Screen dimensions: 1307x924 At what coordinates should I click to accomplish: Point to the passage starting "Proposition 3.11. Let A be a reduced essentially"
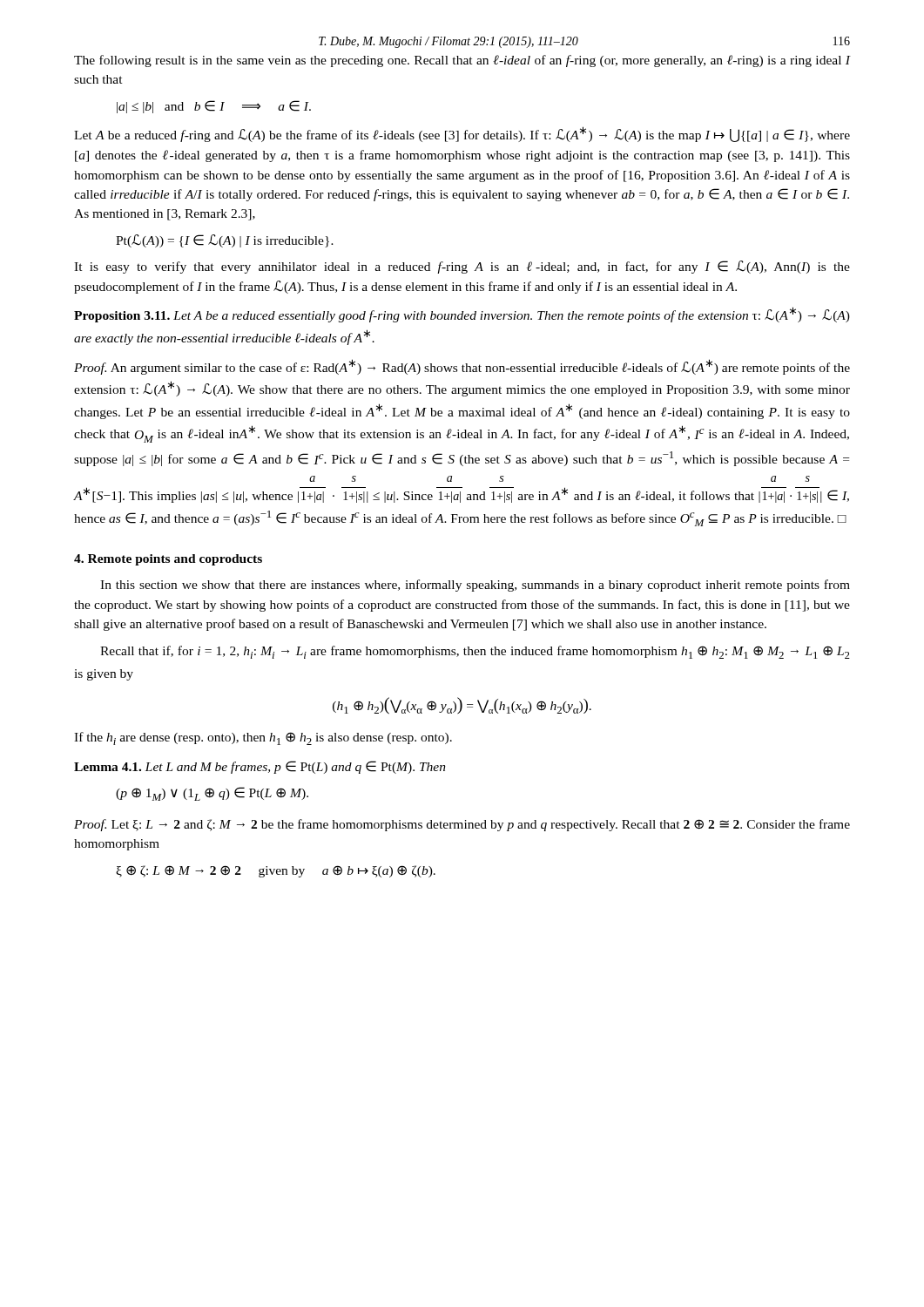point(462,326)
